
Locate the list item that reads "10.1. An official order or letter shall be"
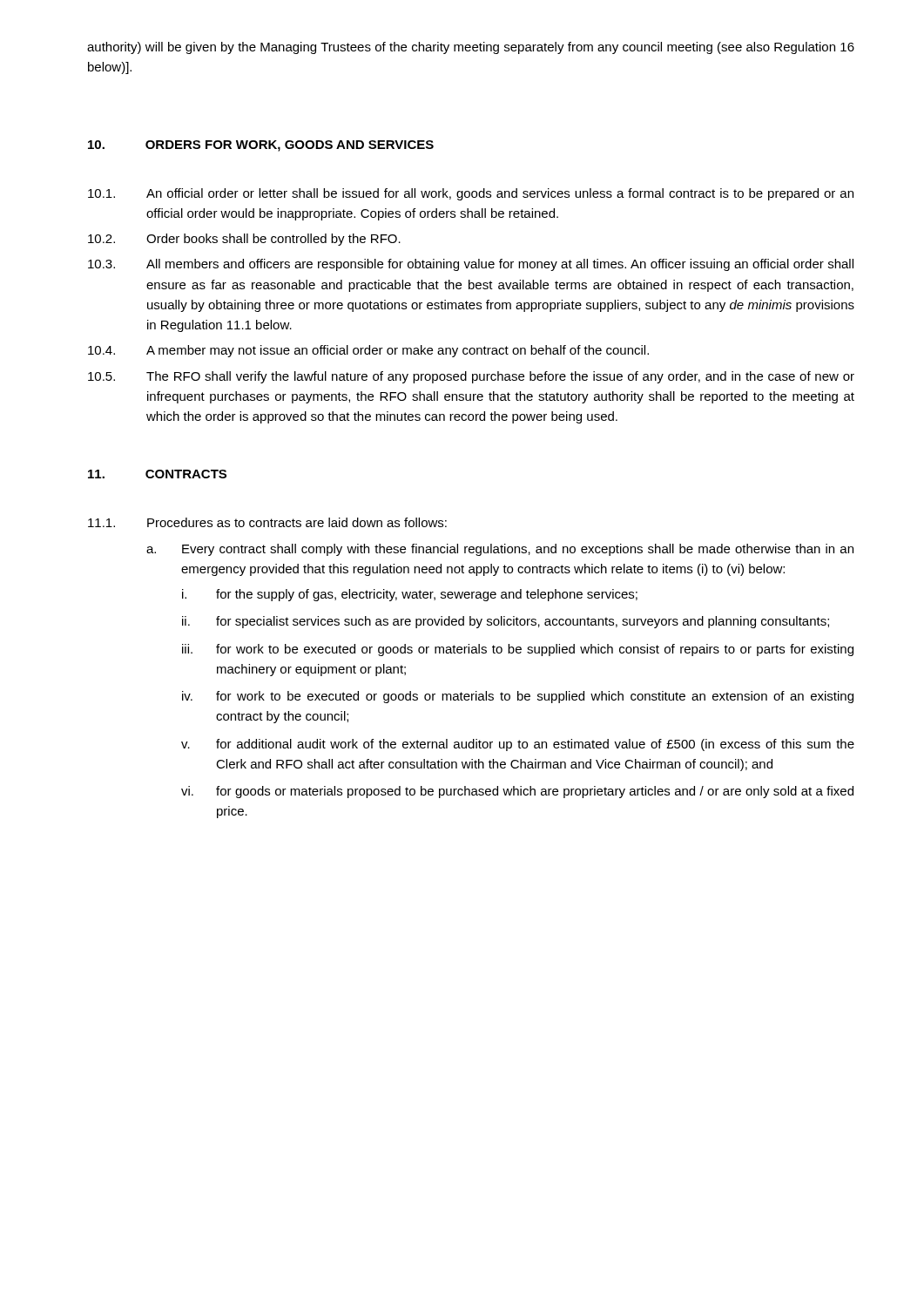coord(471,203)
